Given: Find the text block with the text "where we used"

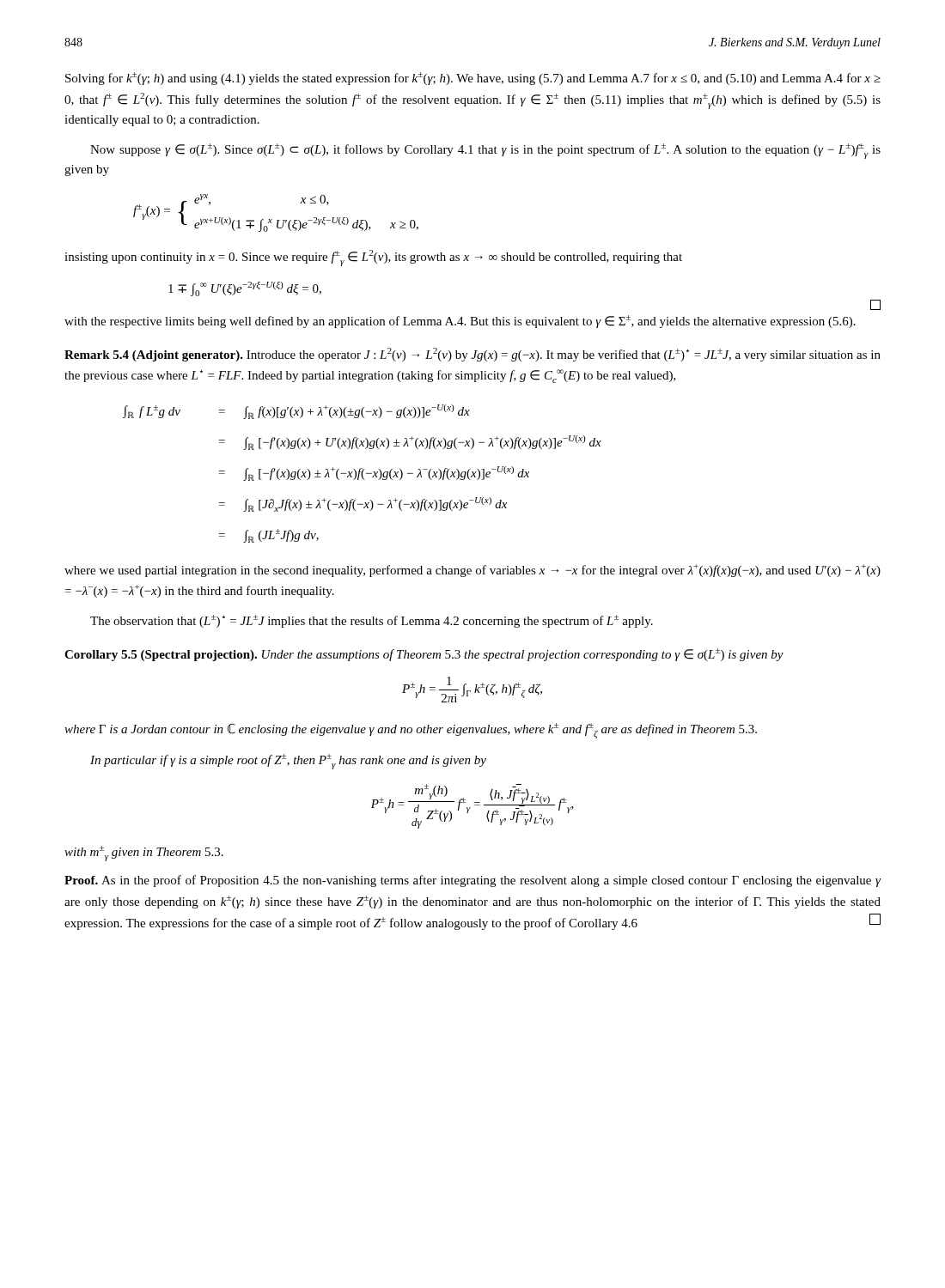Looking at the screenshot, I should click(472, 580).
